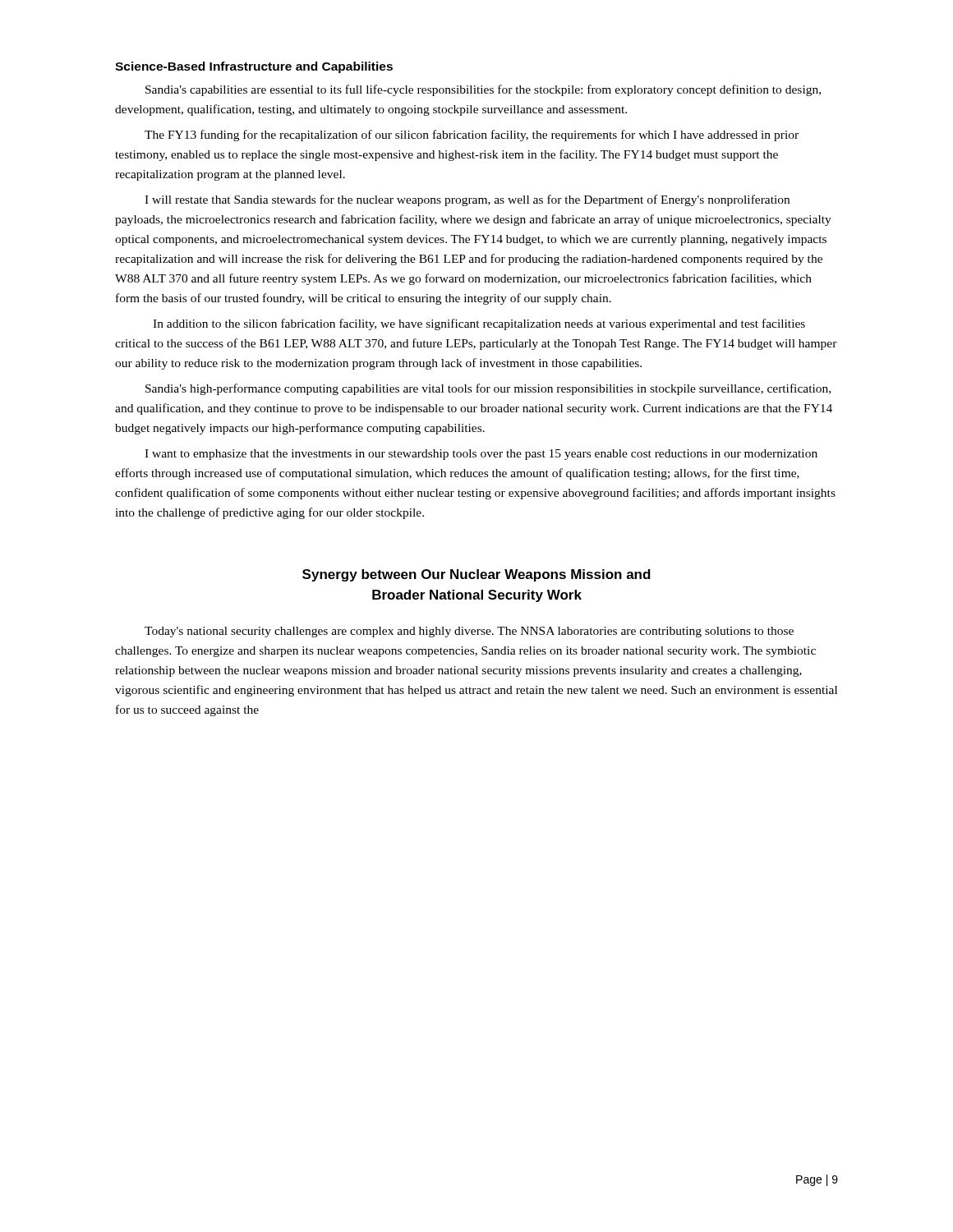The image size is (953, 1232).
Task: Locate the element starting "Science-Based Infrastructure and"
Action: click(254, 66)
